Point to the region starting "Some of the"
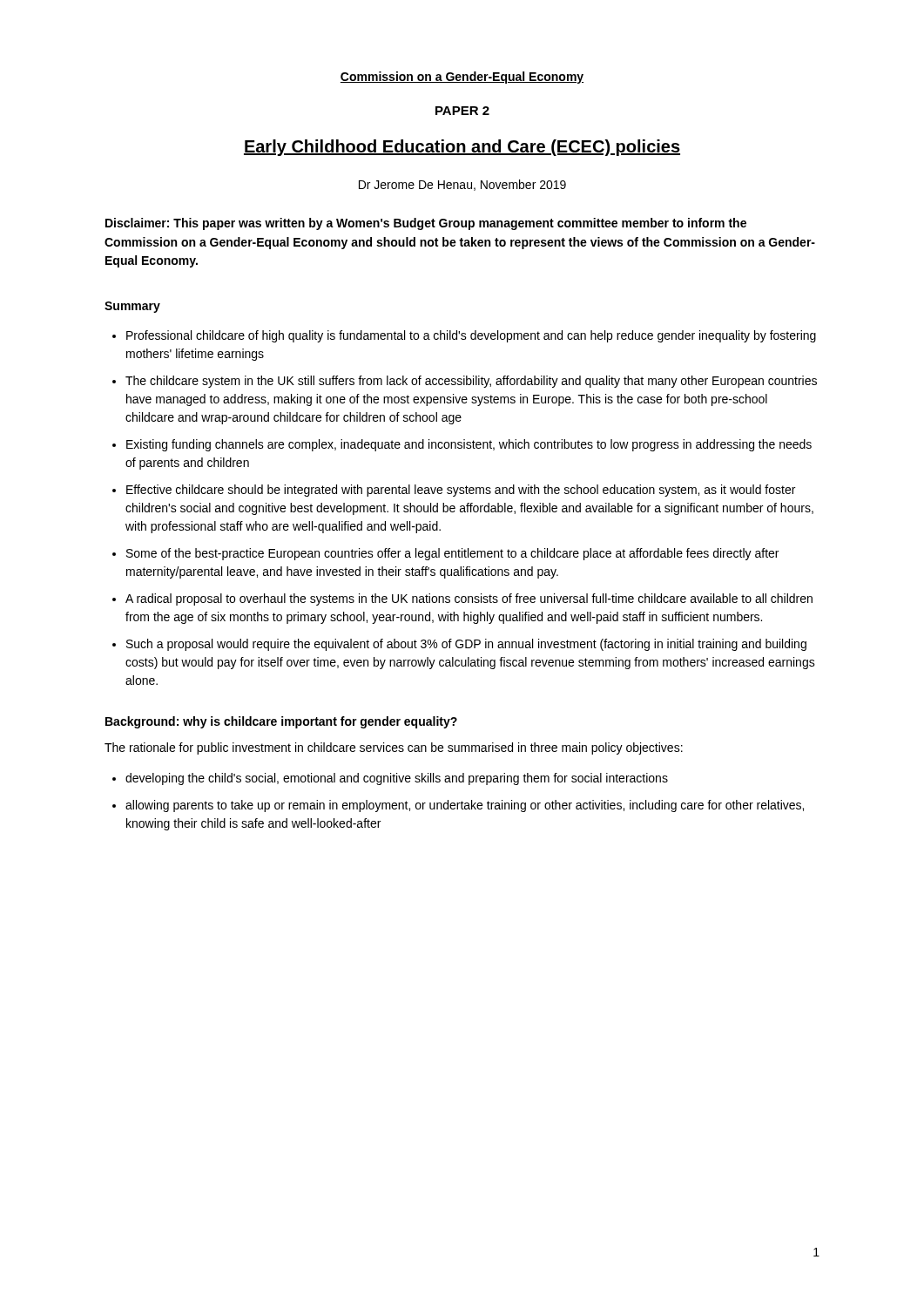Image resolution: width=924 pixels, height=1307 pixels. tap(452, 562)
